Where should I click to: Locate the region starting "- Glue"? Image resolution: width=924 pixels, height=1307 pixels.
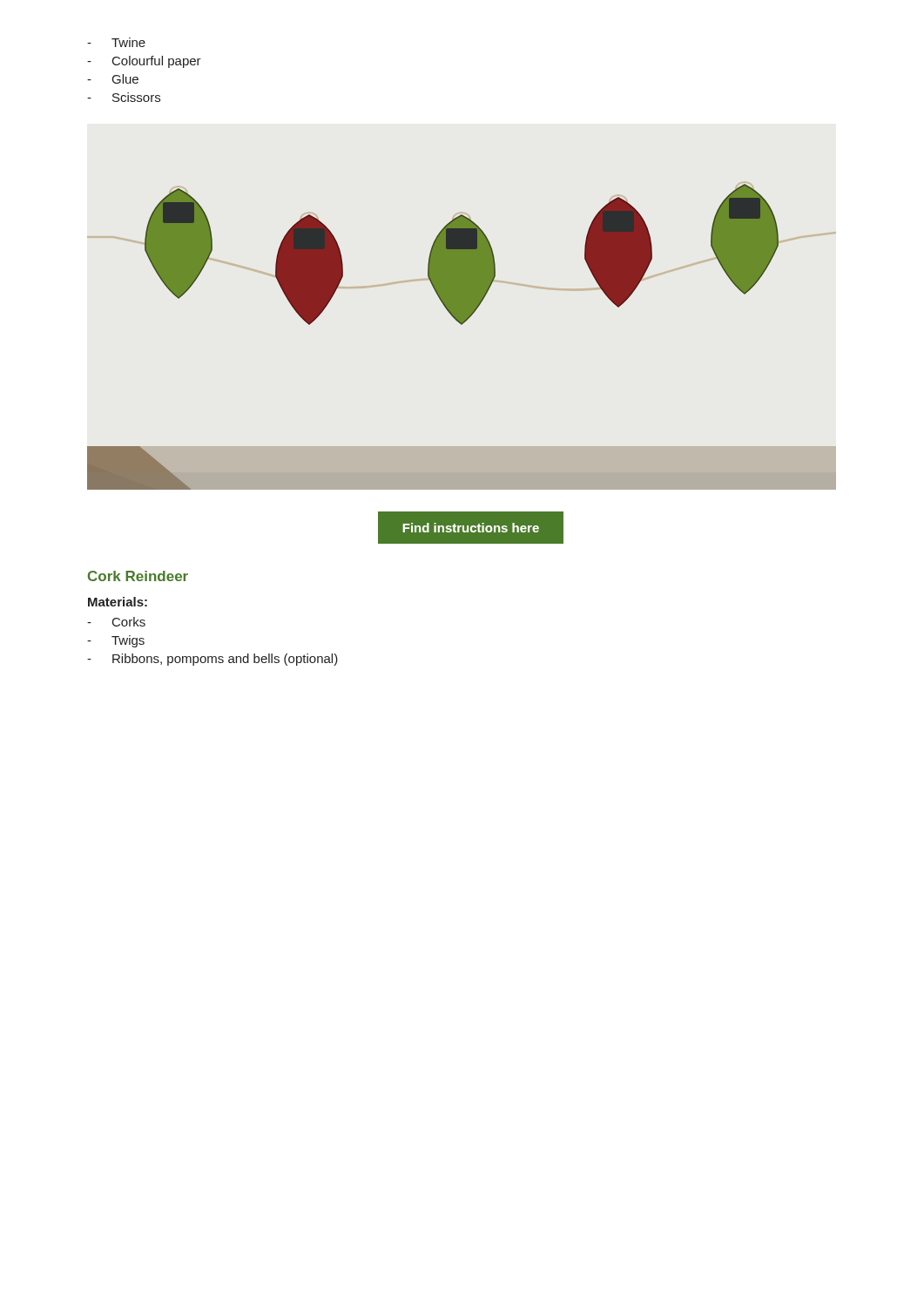click(x=113, y=79)
